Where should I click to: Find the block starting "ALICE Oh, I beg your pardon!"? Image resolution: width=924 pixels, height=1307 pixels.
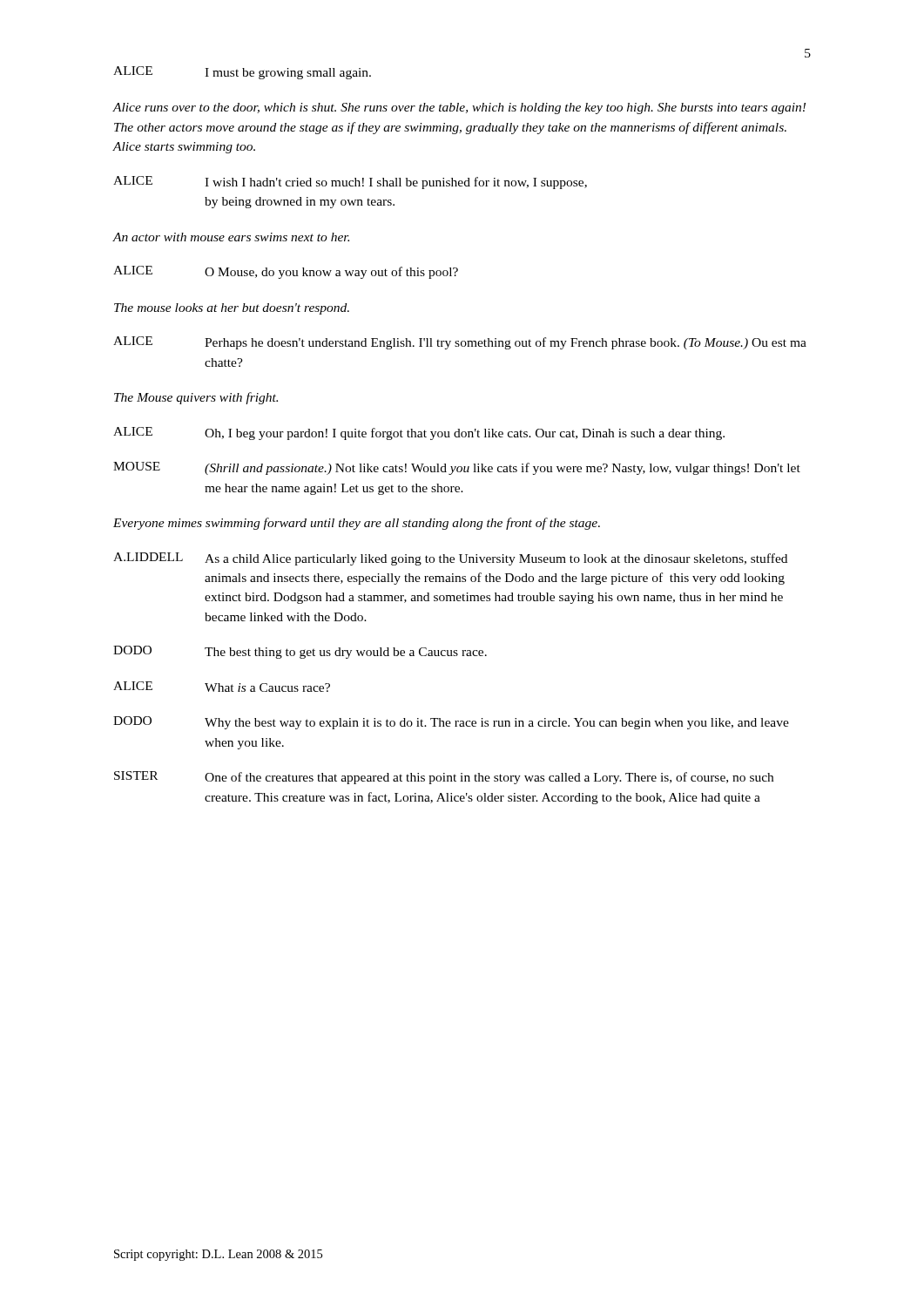coord(462,433)
